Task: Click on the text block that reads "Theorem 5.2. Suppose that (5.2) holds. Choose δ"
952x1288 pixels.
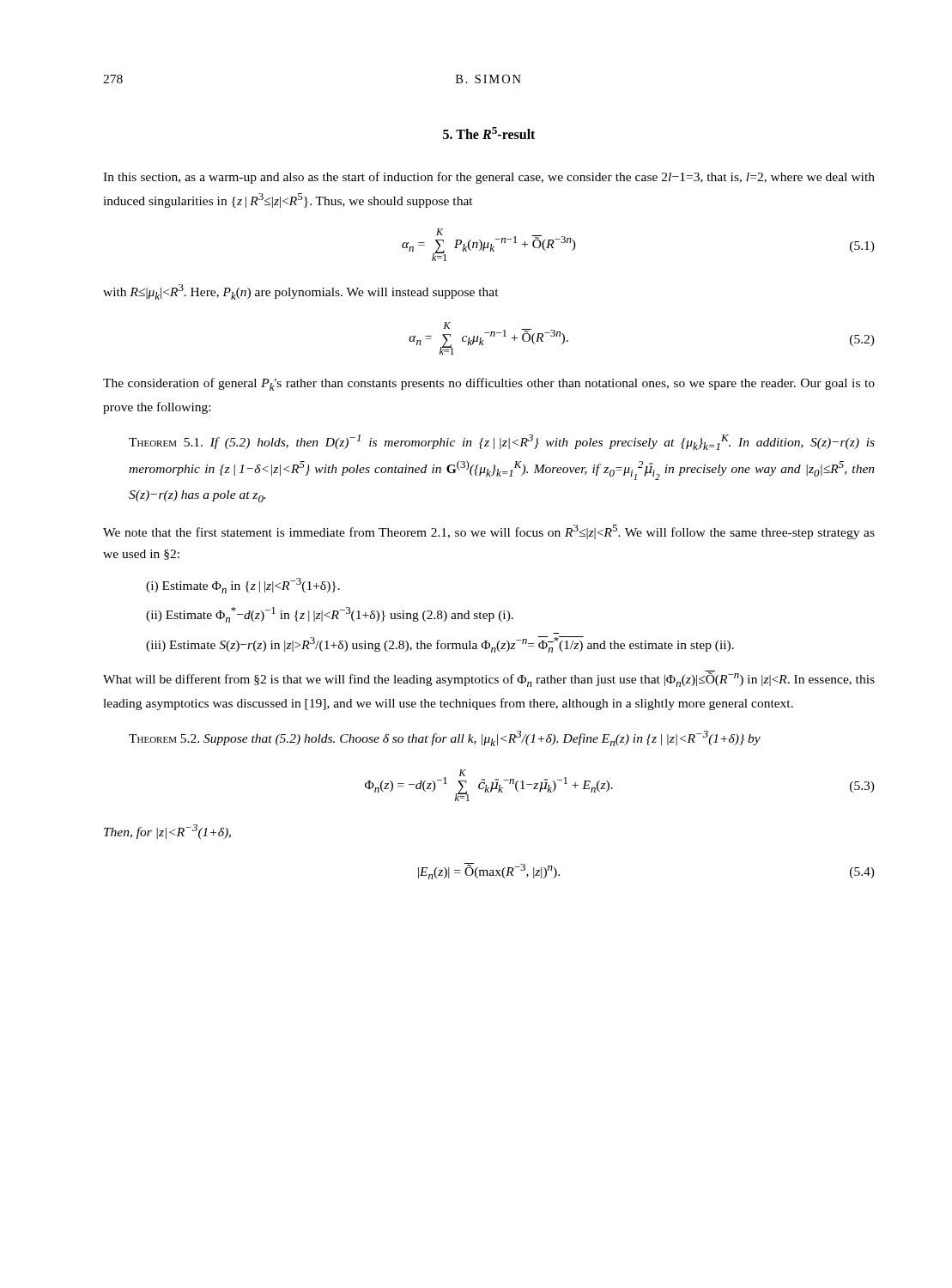Action: [x=445, y=738]
